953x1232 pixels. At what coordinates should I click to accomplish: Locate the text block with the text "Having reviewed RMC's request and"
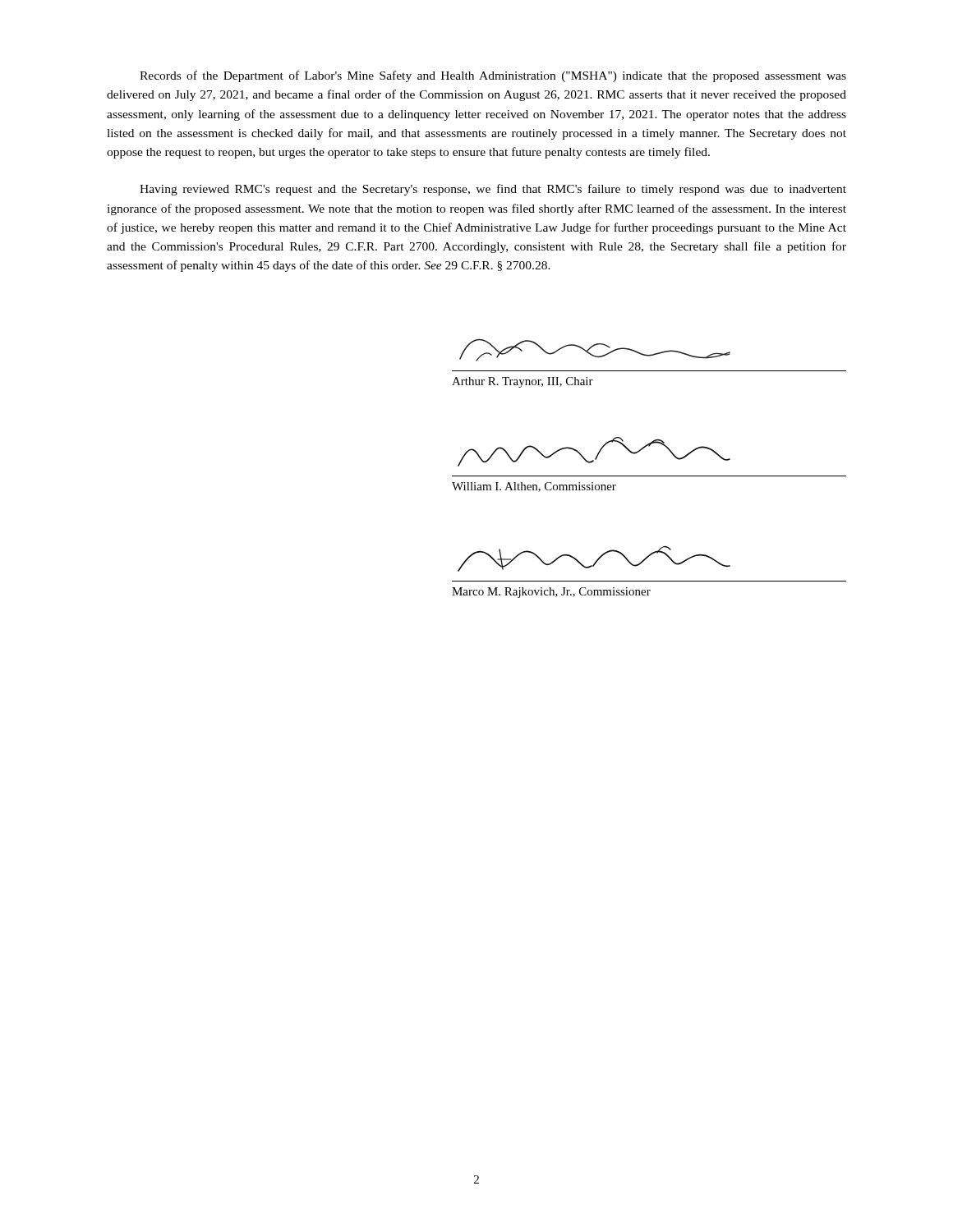476,227
